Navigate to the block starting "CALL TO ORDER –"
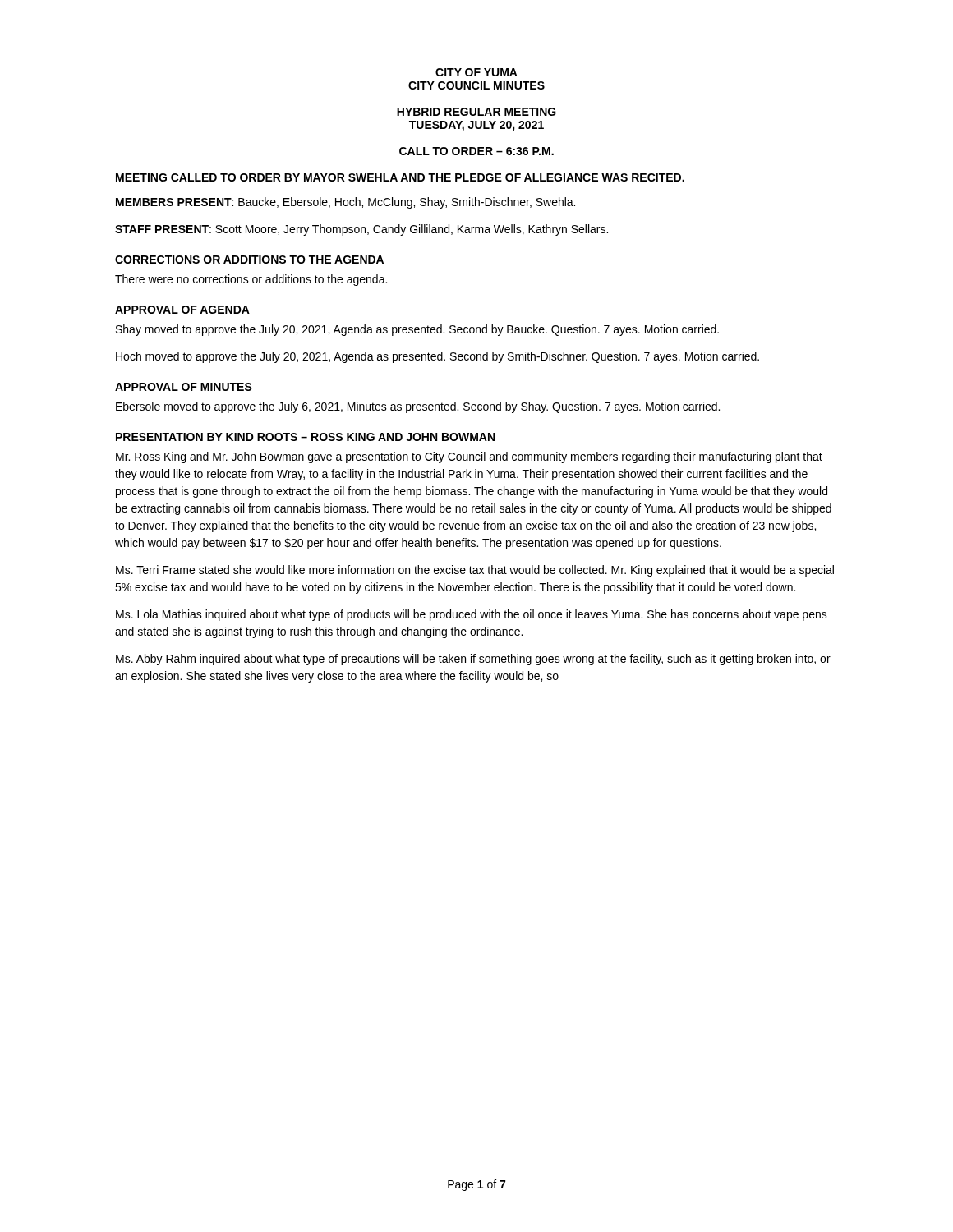The height and width of the screenshot is (1232, 953). click(476, 151)
